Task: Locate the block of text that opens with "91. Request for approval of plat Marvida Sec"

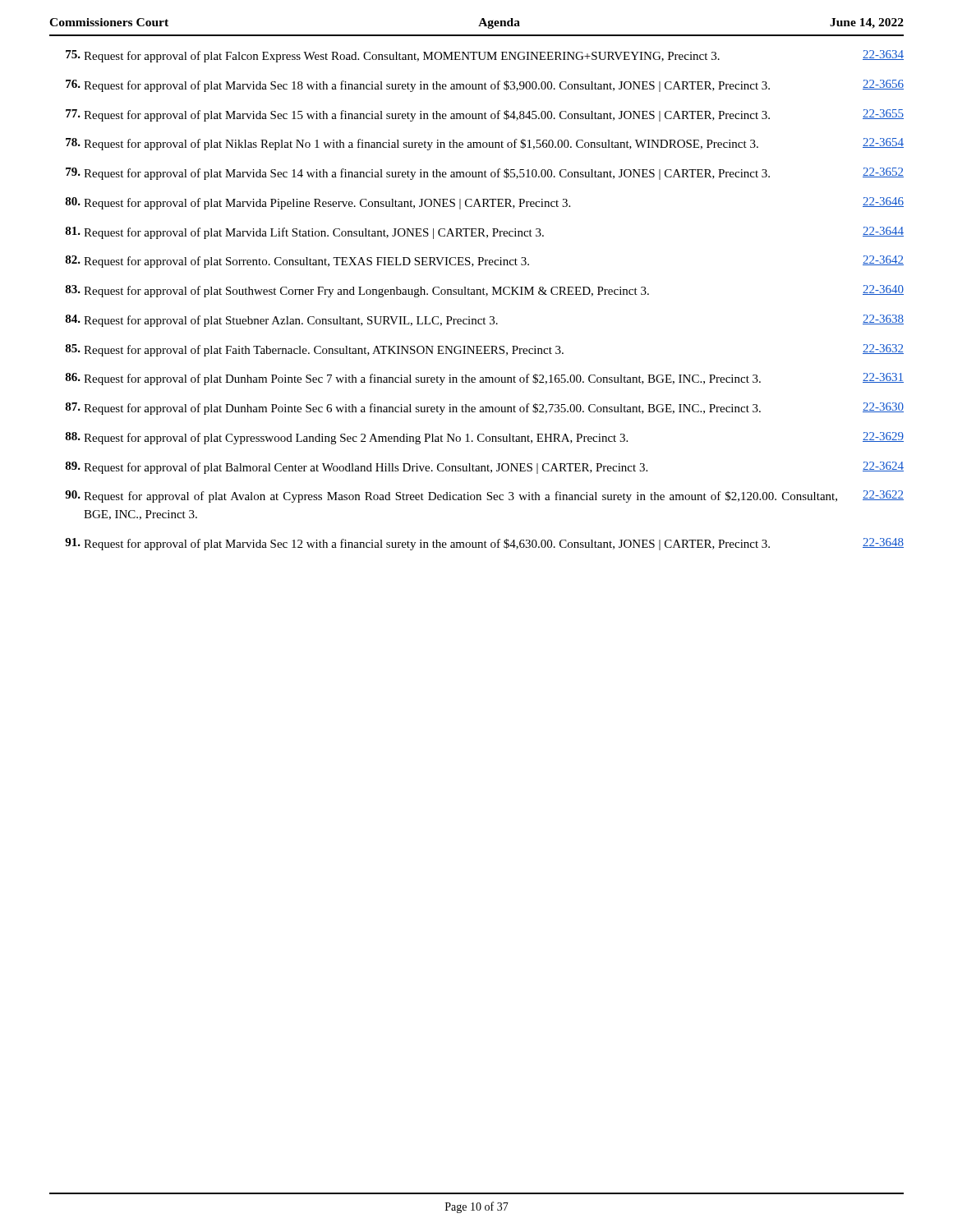Action: tap(476, 544)
